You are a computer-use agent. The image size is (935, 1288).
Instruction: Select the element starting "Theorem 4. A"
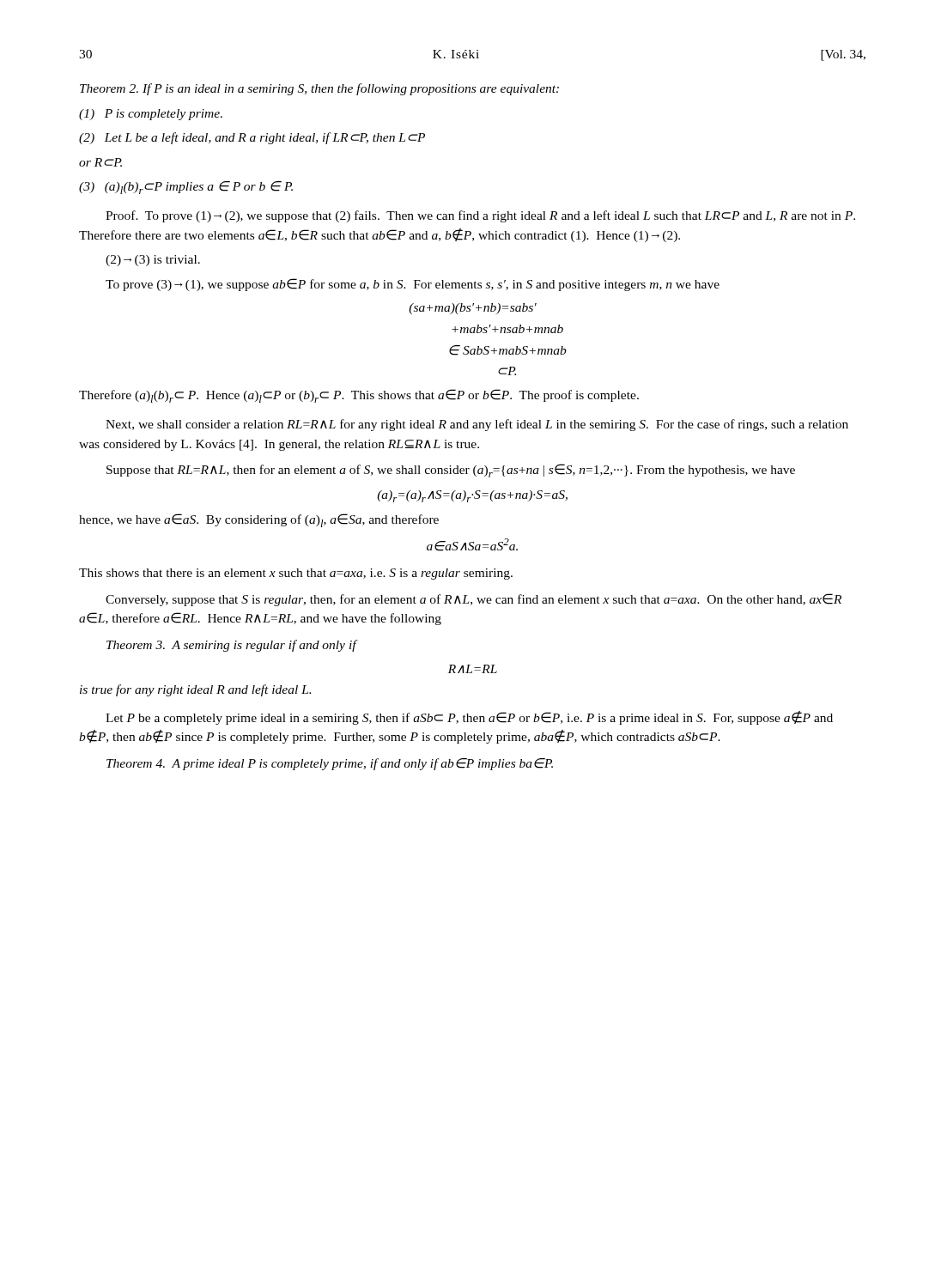point(473,763)
